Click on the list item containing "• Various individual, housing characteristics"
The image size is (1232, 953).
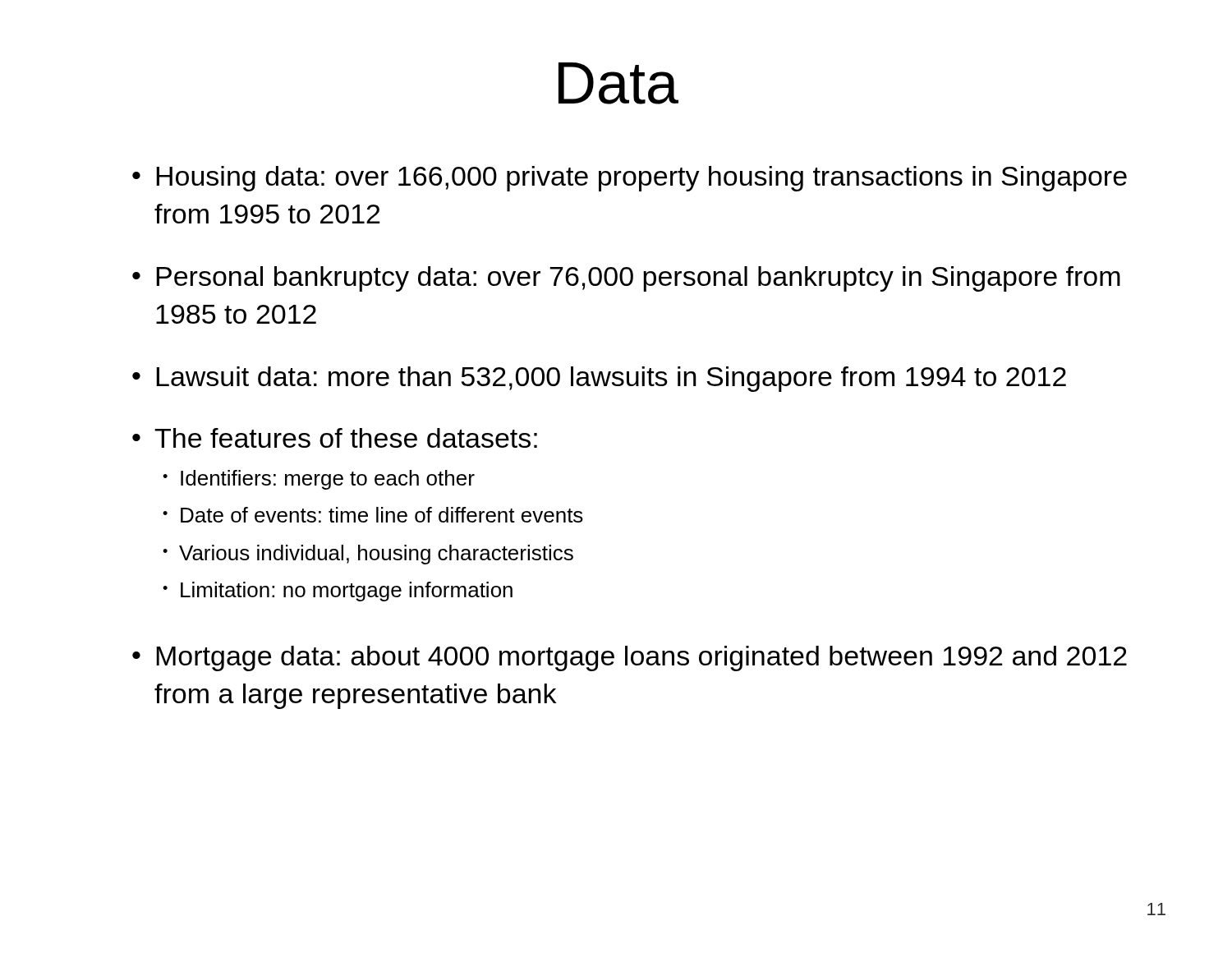coord(368,553)
